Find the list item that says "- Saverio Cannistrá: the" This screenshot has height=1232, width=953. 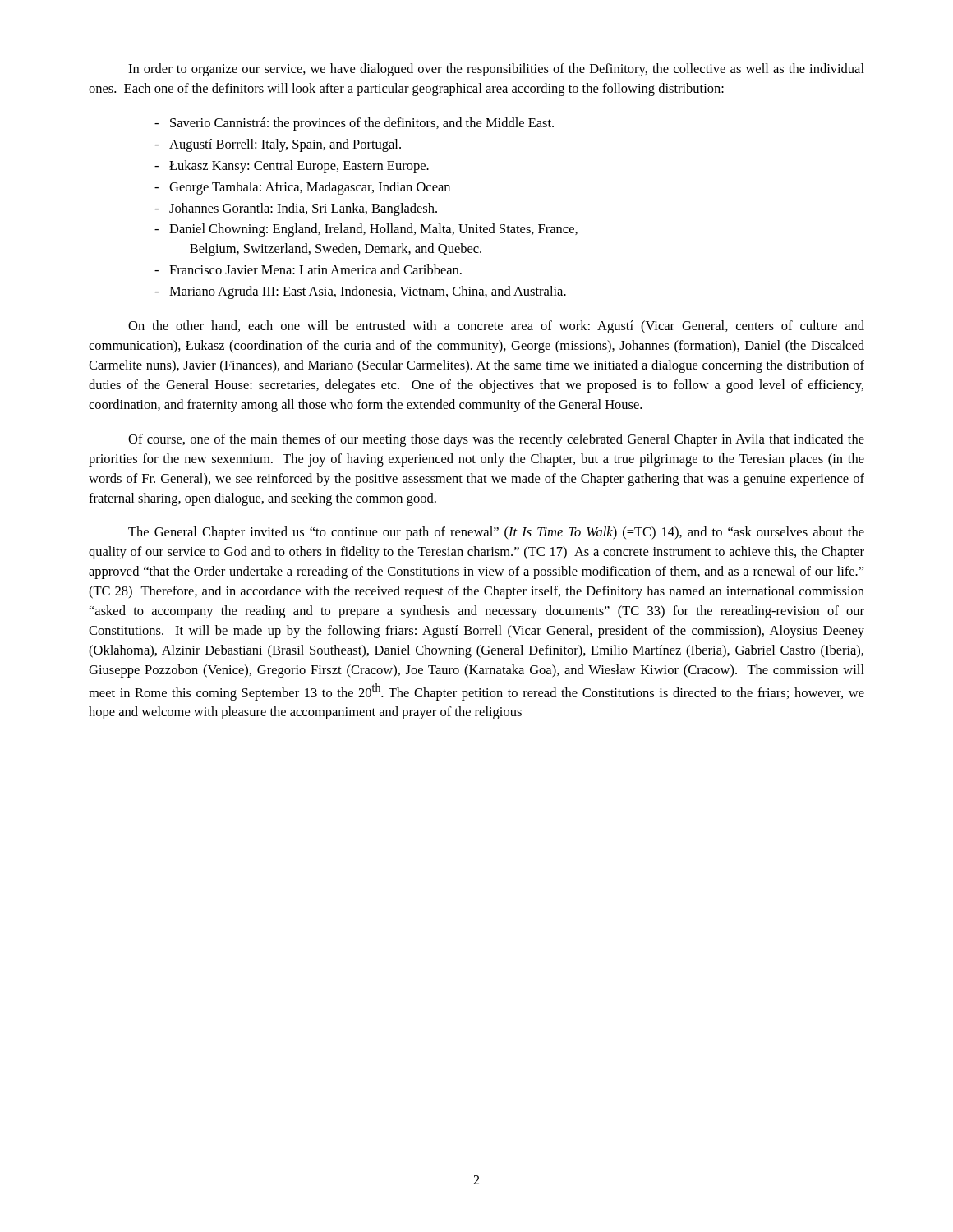[x=509, y=123]
